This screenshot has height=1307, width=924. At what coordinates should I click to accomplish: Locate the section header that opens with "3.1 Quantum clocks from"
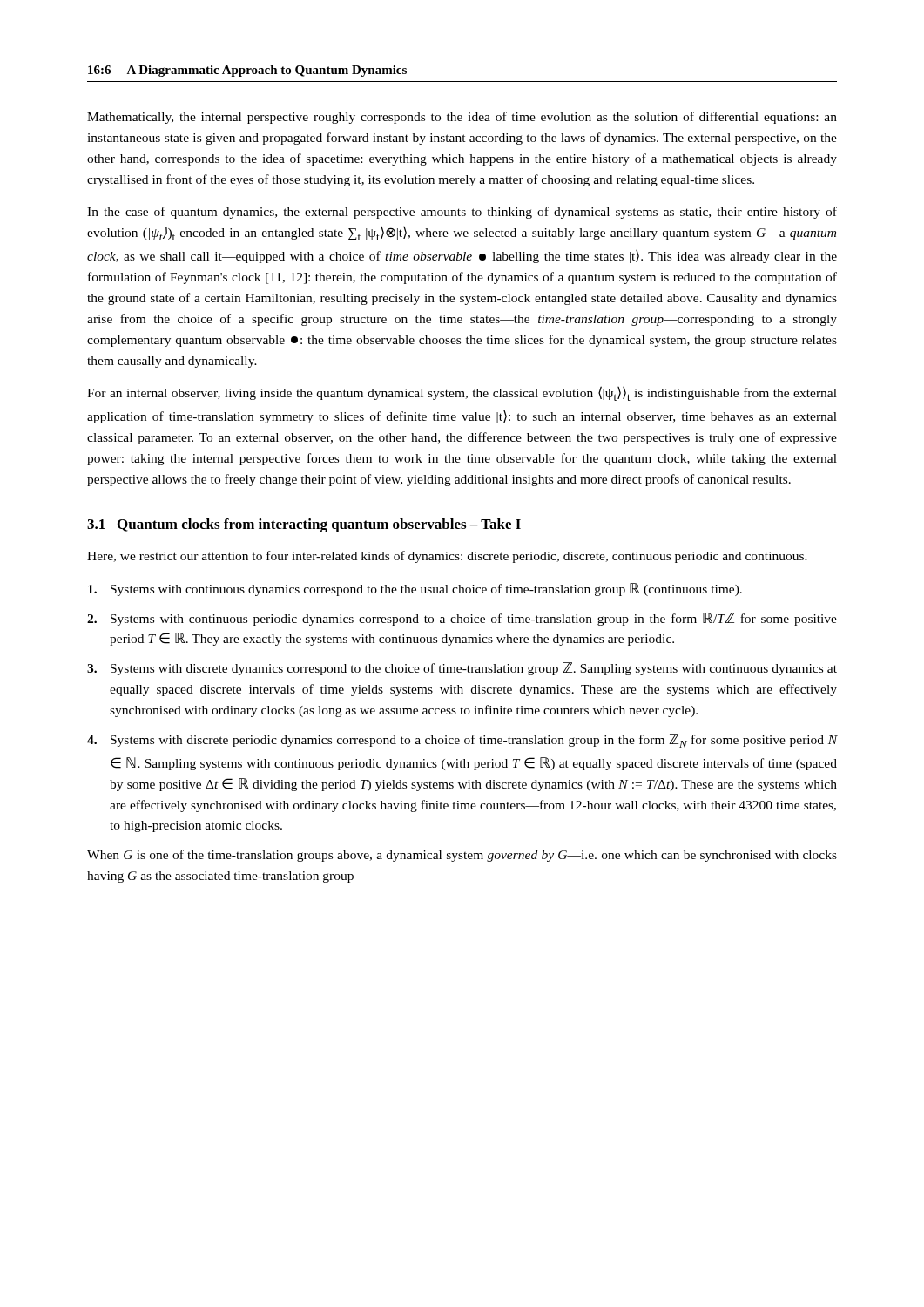(x=304, y=524)
